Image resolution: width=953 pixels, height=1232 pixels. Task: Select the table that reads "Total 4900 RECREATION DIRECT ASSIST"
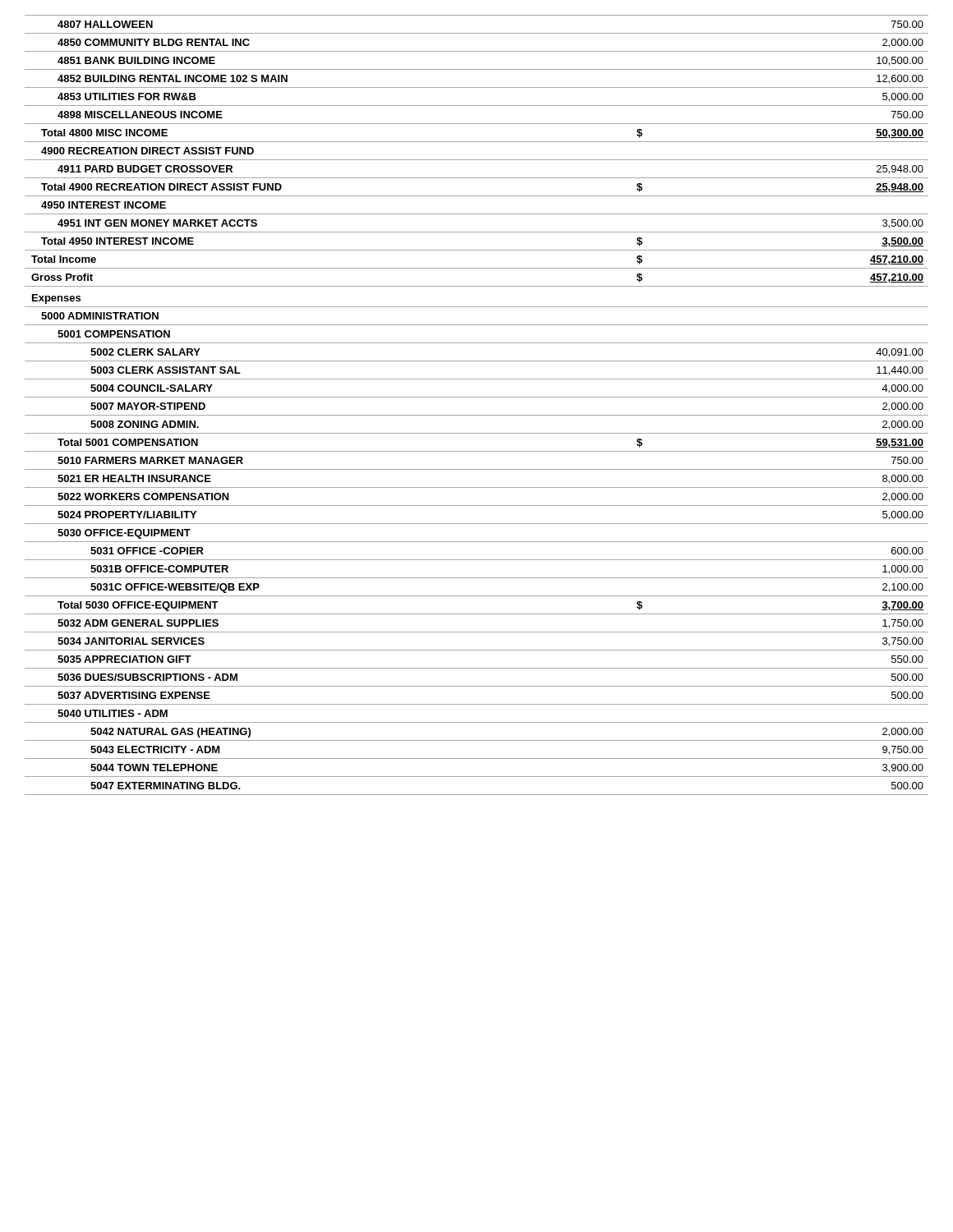click(476, 405)
